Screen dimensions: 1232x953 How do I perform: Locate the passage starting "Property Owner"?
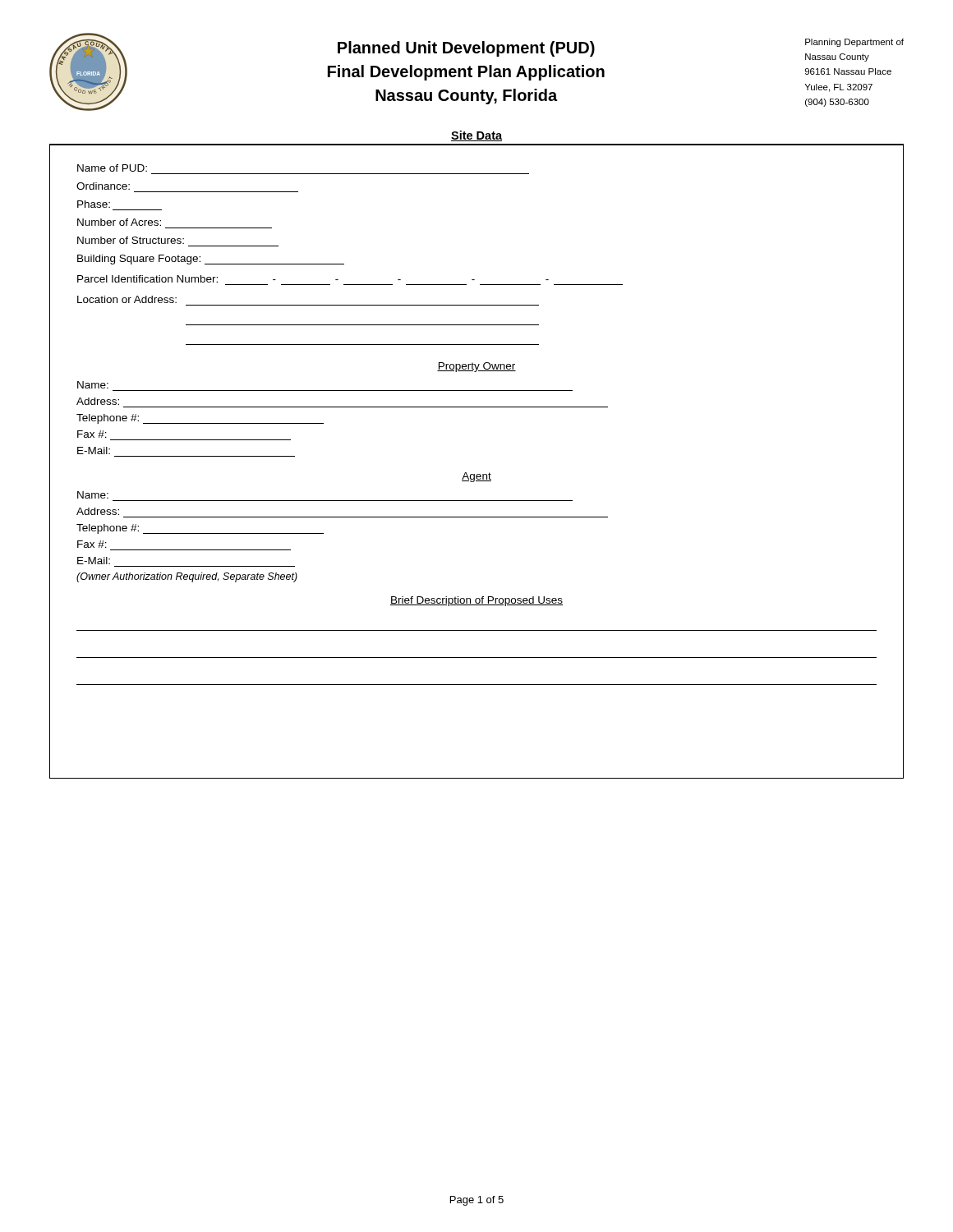[476, 366]
